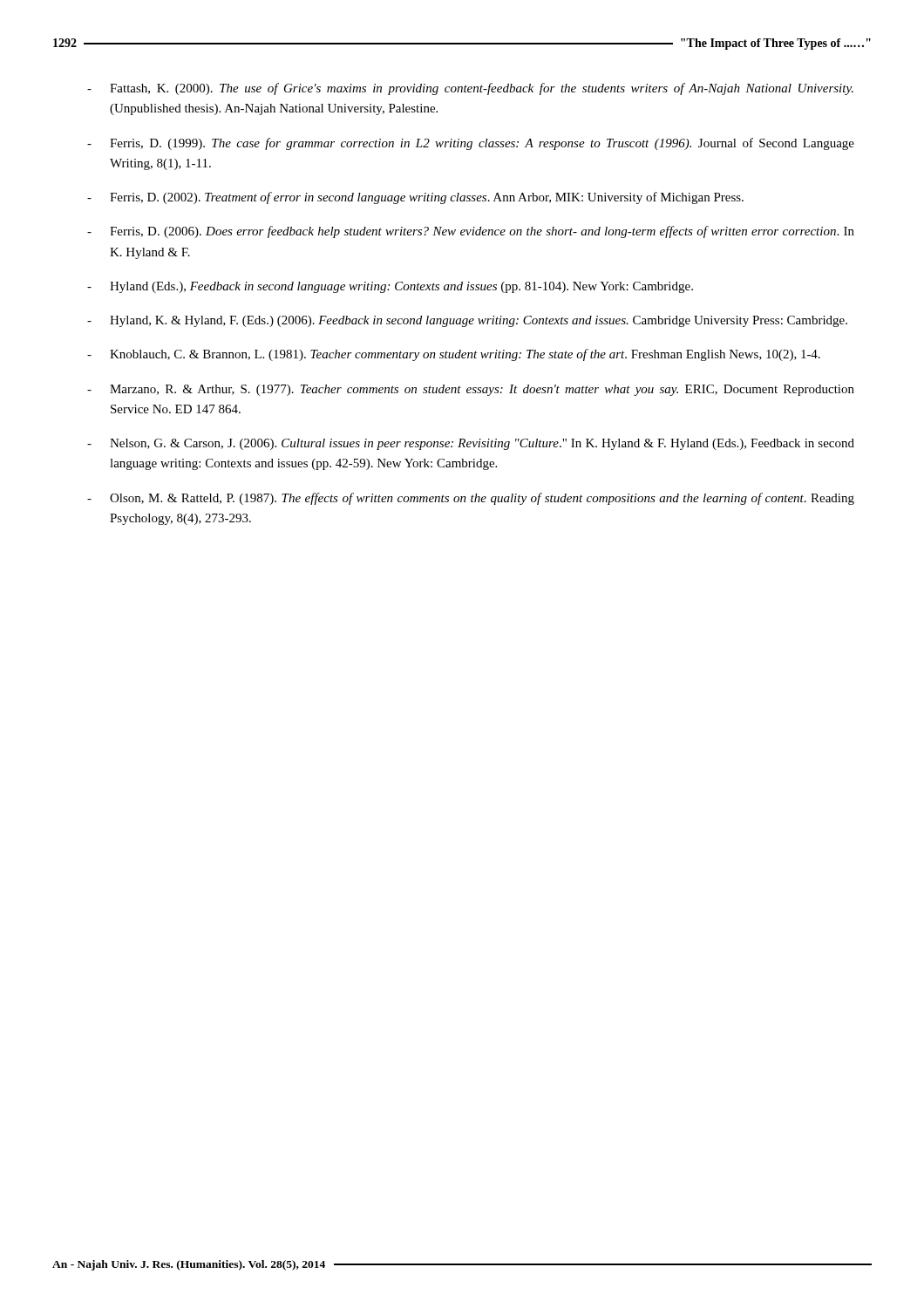Locate the block of text that opens with "- Knoblauch, C. & Brannon, L. (1981). Teacher"
The height and width of the screenshot is (1308, 924).
pos(471,355)
